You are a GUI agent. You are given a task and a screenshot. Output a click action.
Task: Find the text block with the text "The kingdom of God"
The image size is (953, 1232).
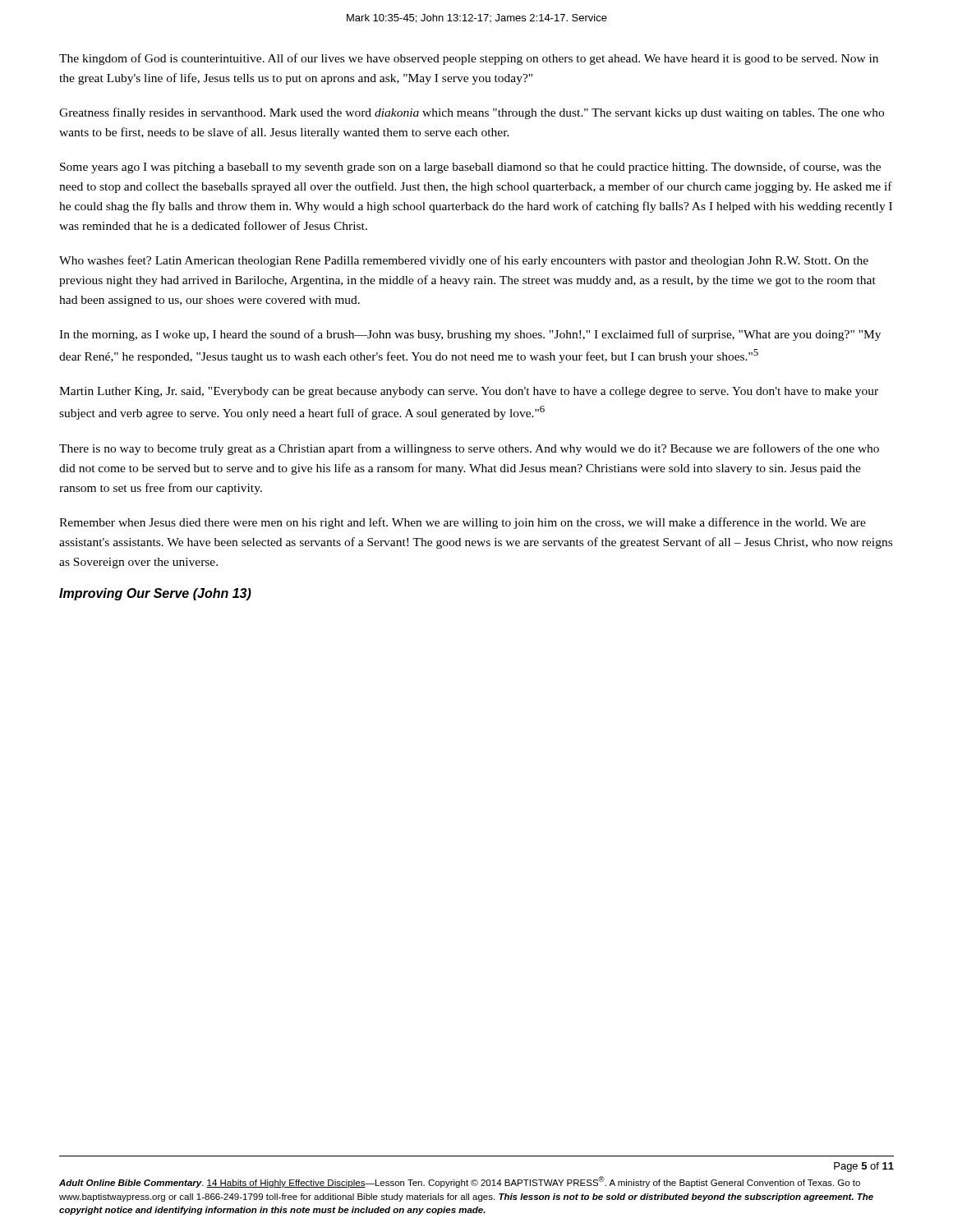tap(469, 68)
